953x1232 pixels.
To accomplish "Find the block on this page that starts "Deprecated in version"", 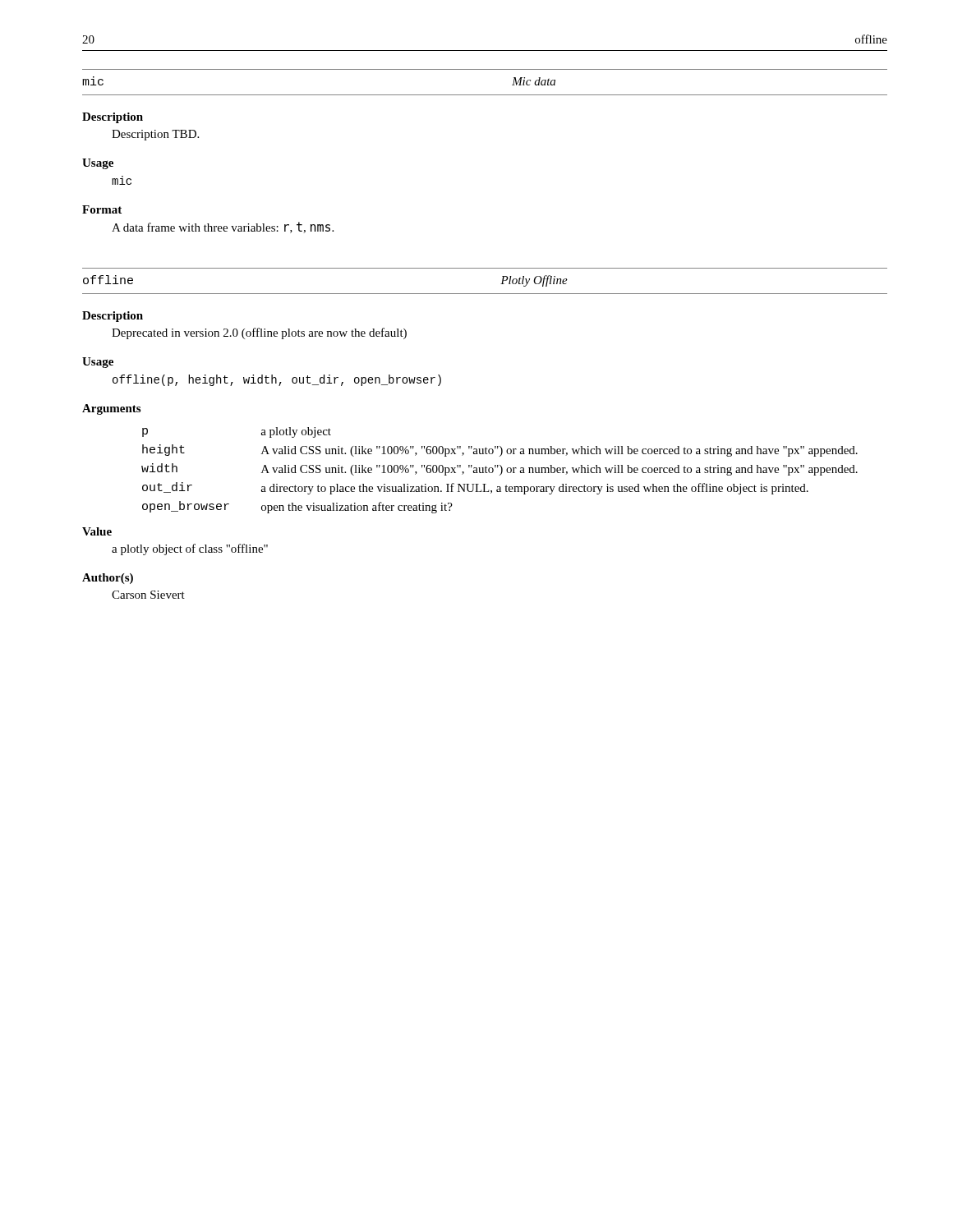I will [x=259, y=333].
